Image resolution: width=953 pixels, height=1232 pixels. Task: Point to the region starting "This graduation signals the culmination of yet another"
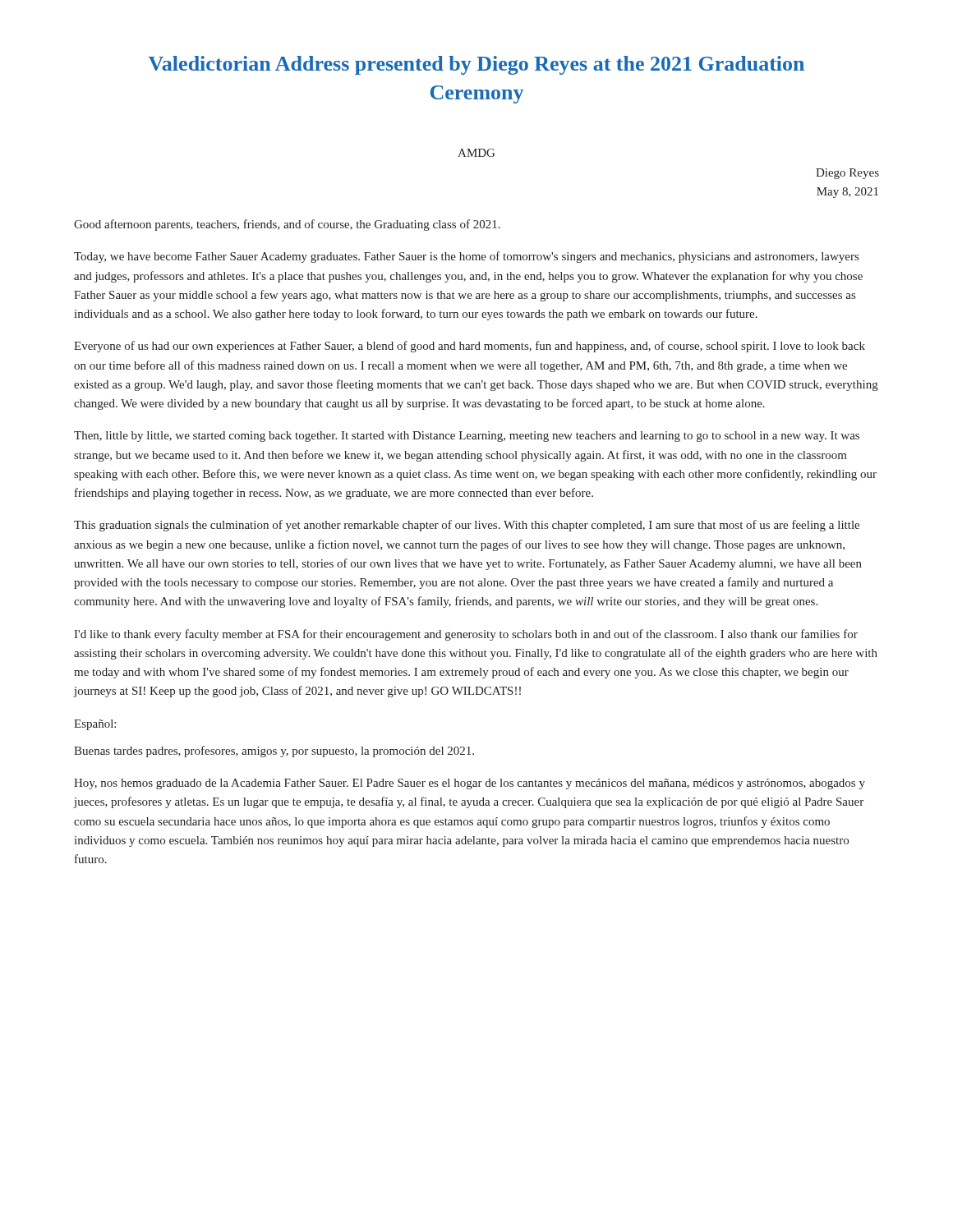468,563
